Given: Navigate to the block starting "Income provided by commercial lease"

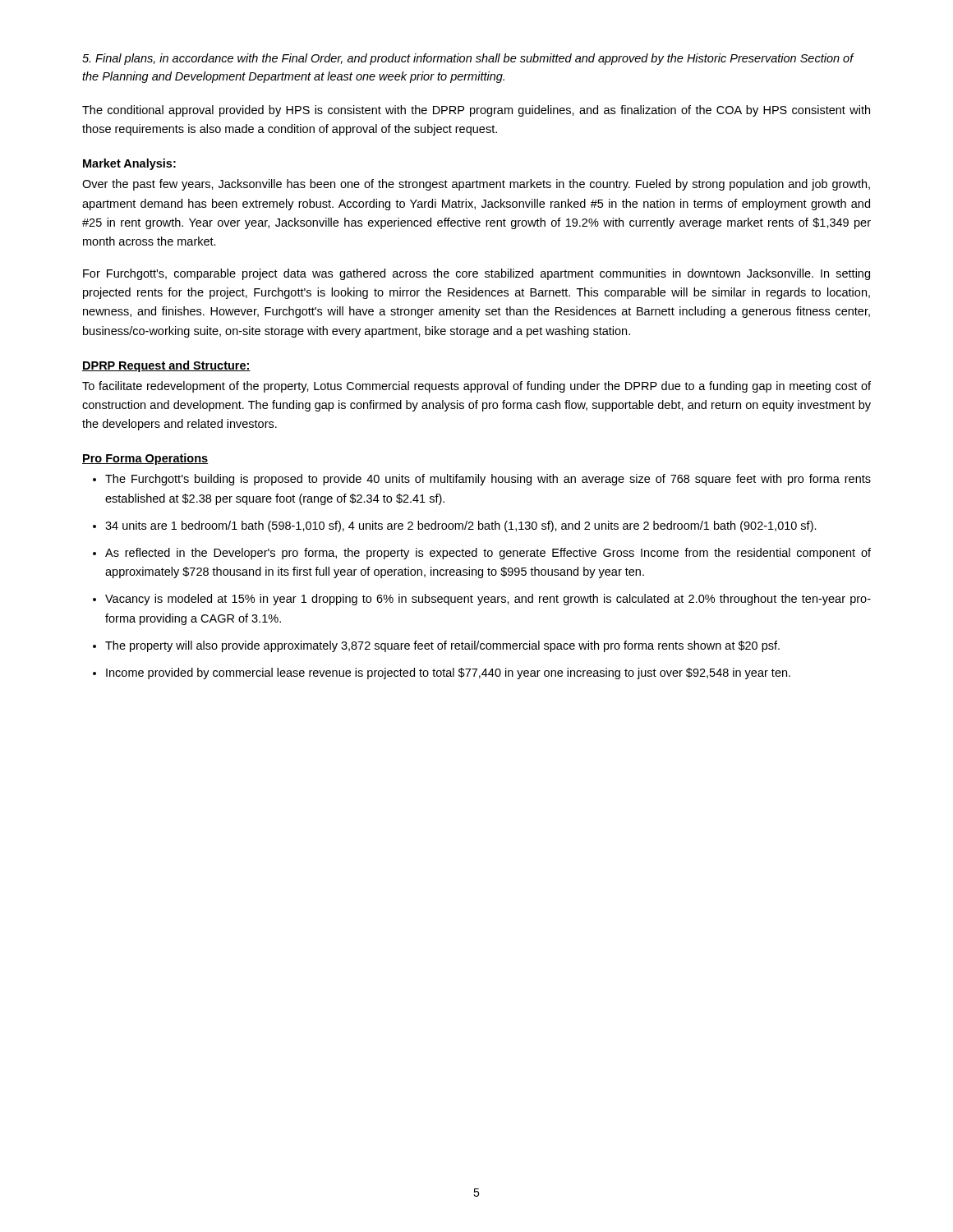Looking at the screenshot, I should pyautogui.click(x=448, y=673).
